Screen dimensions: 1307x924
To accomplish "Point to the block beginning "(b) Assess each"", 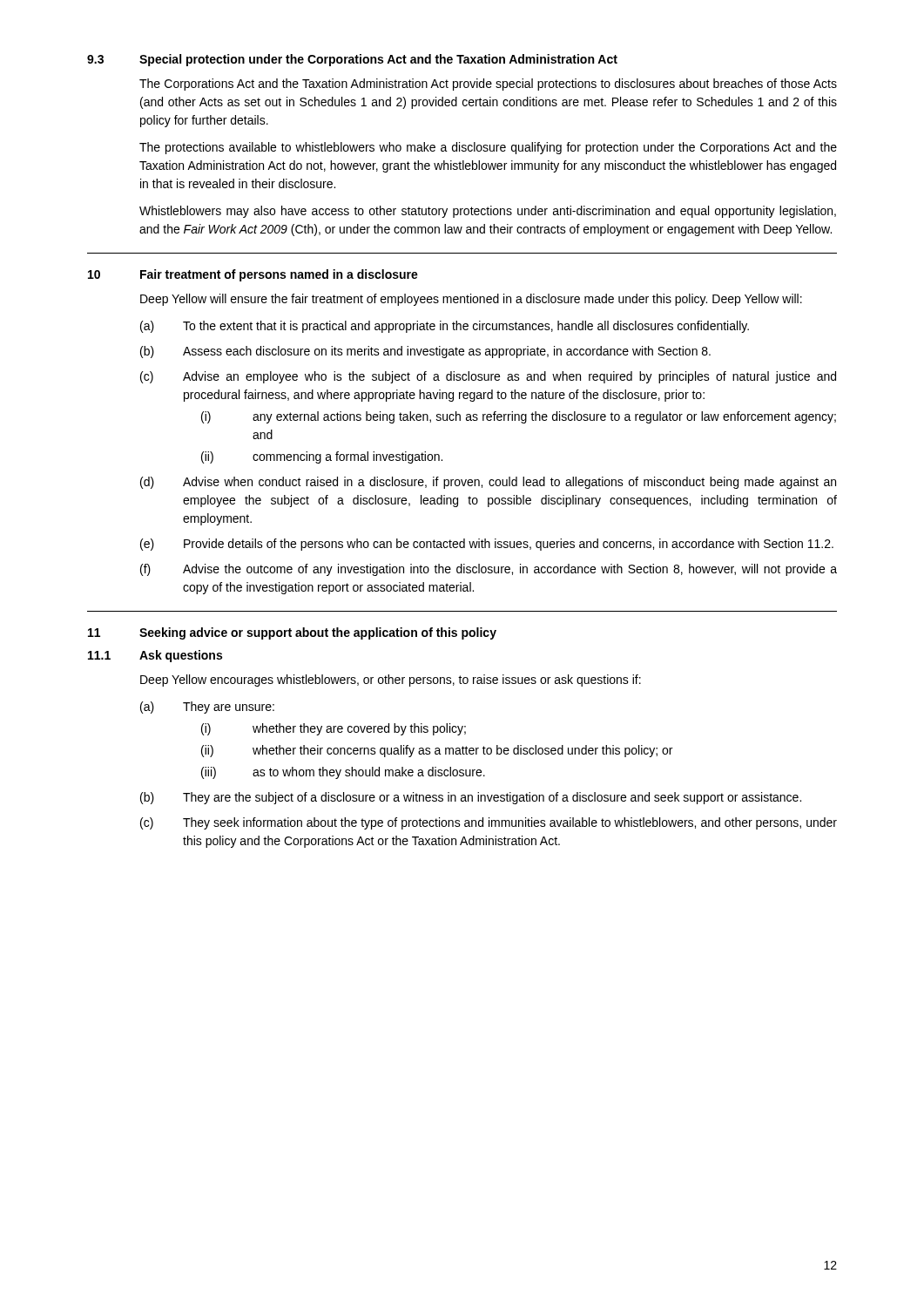I will 488,352.
